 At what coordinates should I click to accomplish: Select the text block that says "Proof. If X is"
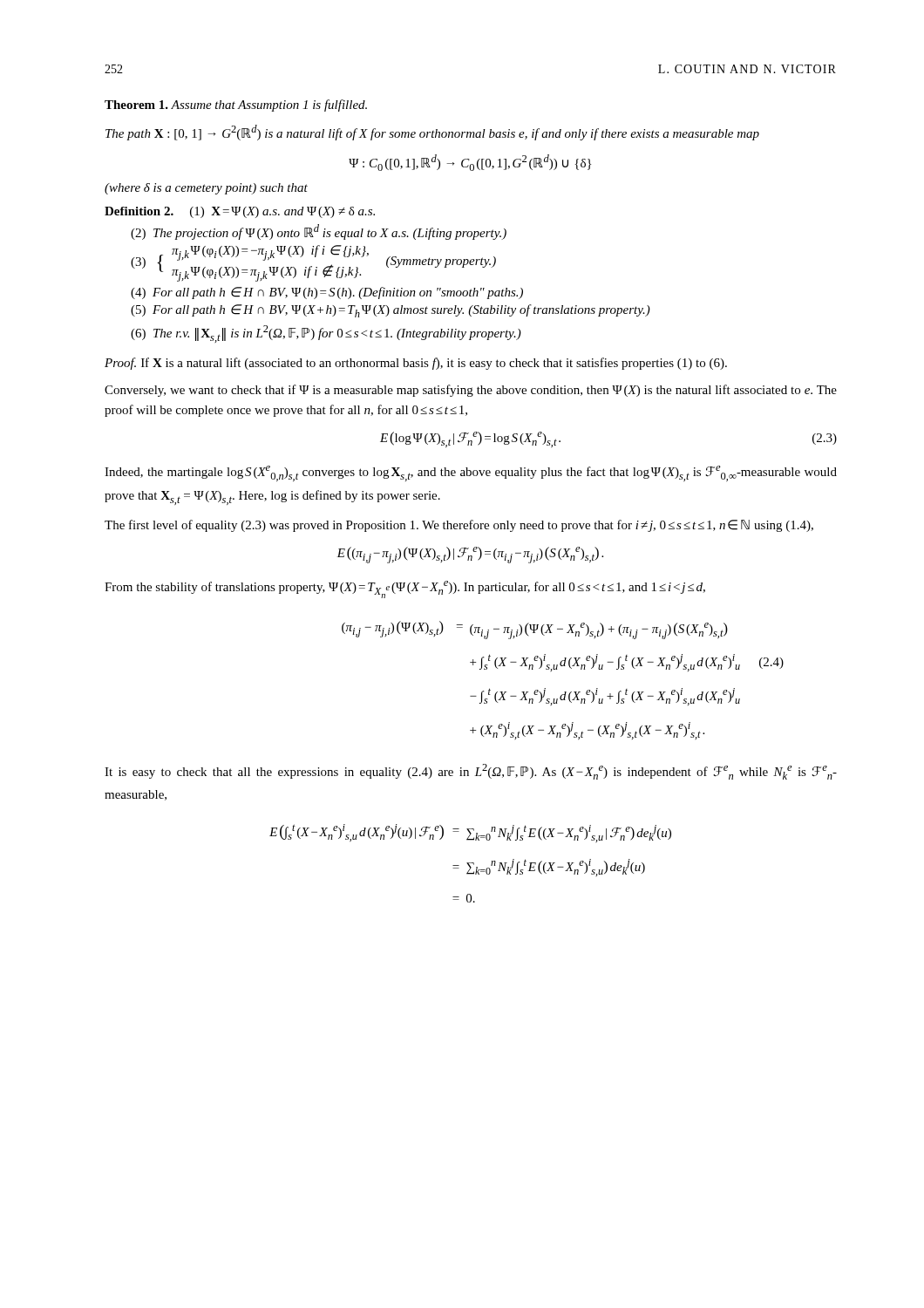click(471, 387)
